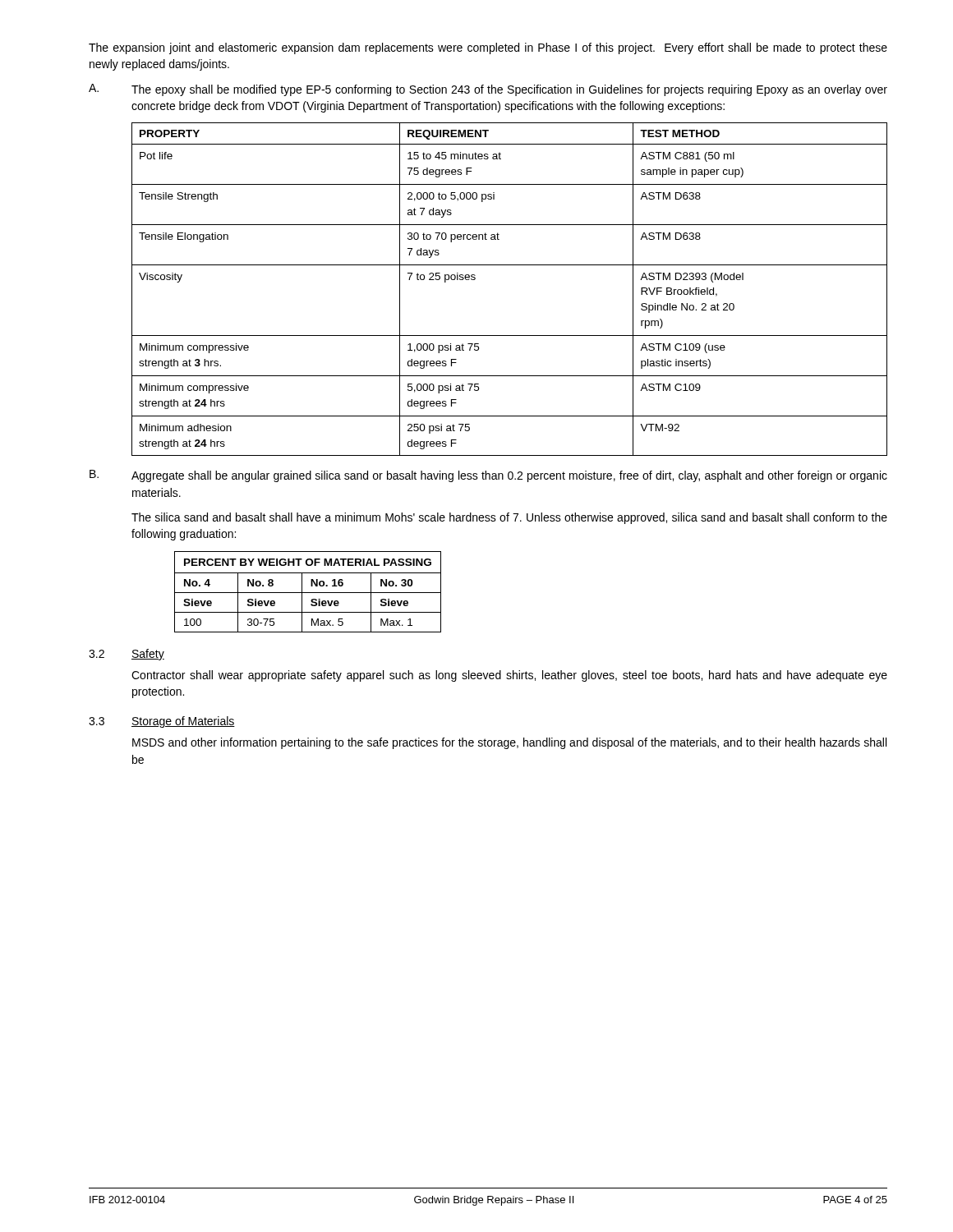Image resolution: width=953 pixels, height=1232 pixels.
Task: Find the section header that reads "3.3 Storage of Materials"
Action: tap(162, 721)
